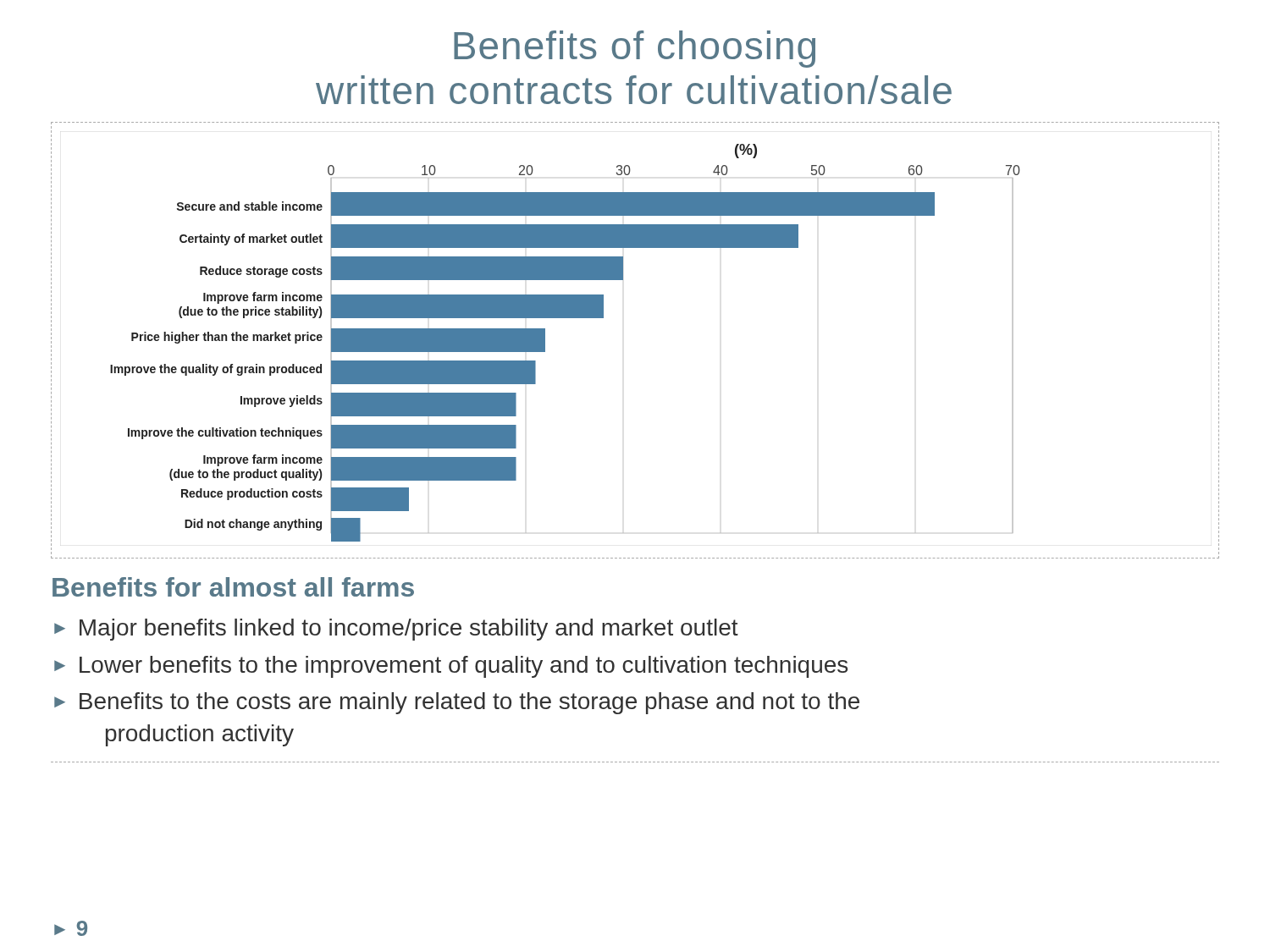1270x952 pixels.
Task: Find the section header containing "Benefits for almost all farms"
Action: [x=233, y=587]
